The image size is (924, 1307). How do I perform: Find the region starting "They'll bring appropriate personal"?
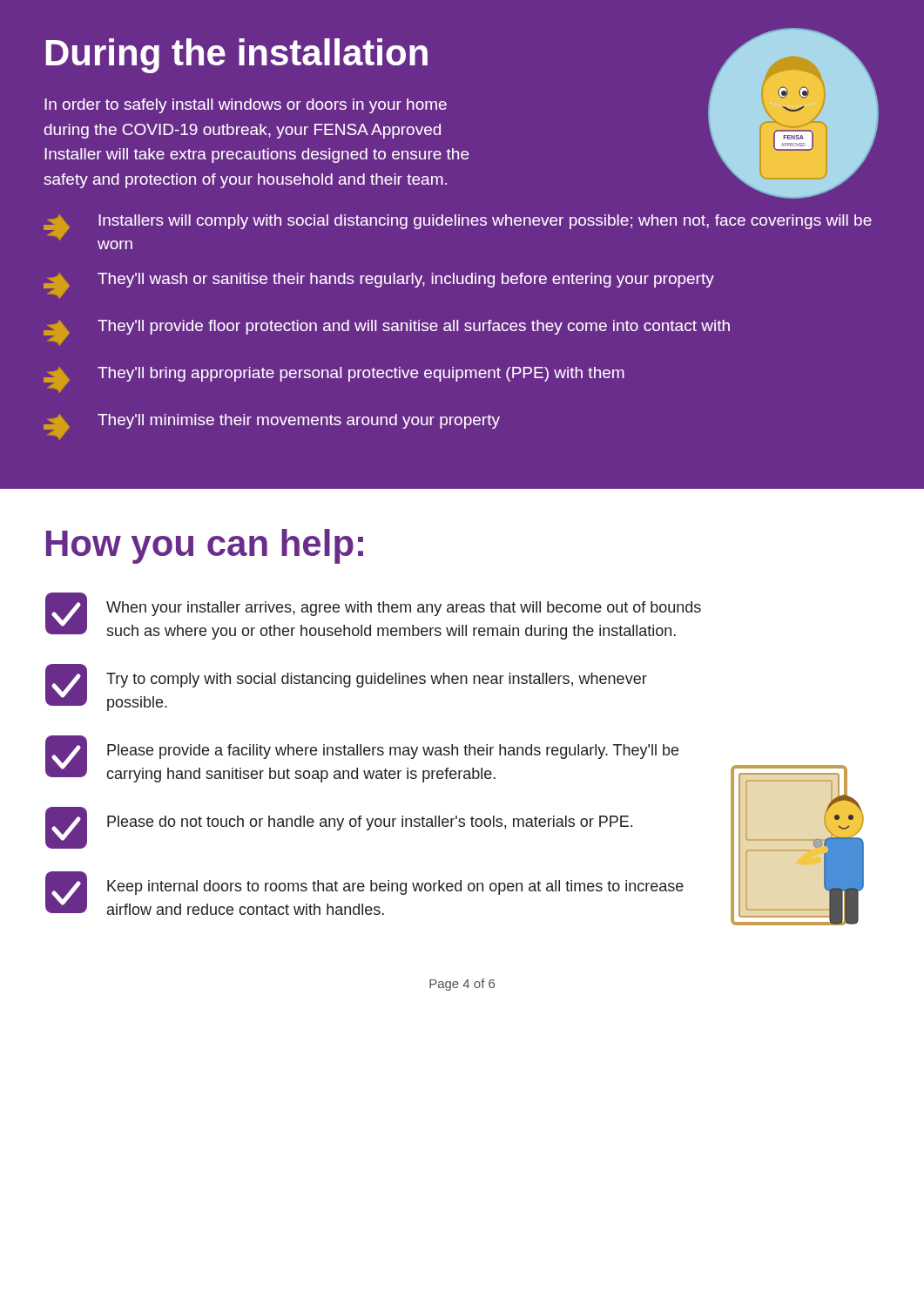pos(334,379)
